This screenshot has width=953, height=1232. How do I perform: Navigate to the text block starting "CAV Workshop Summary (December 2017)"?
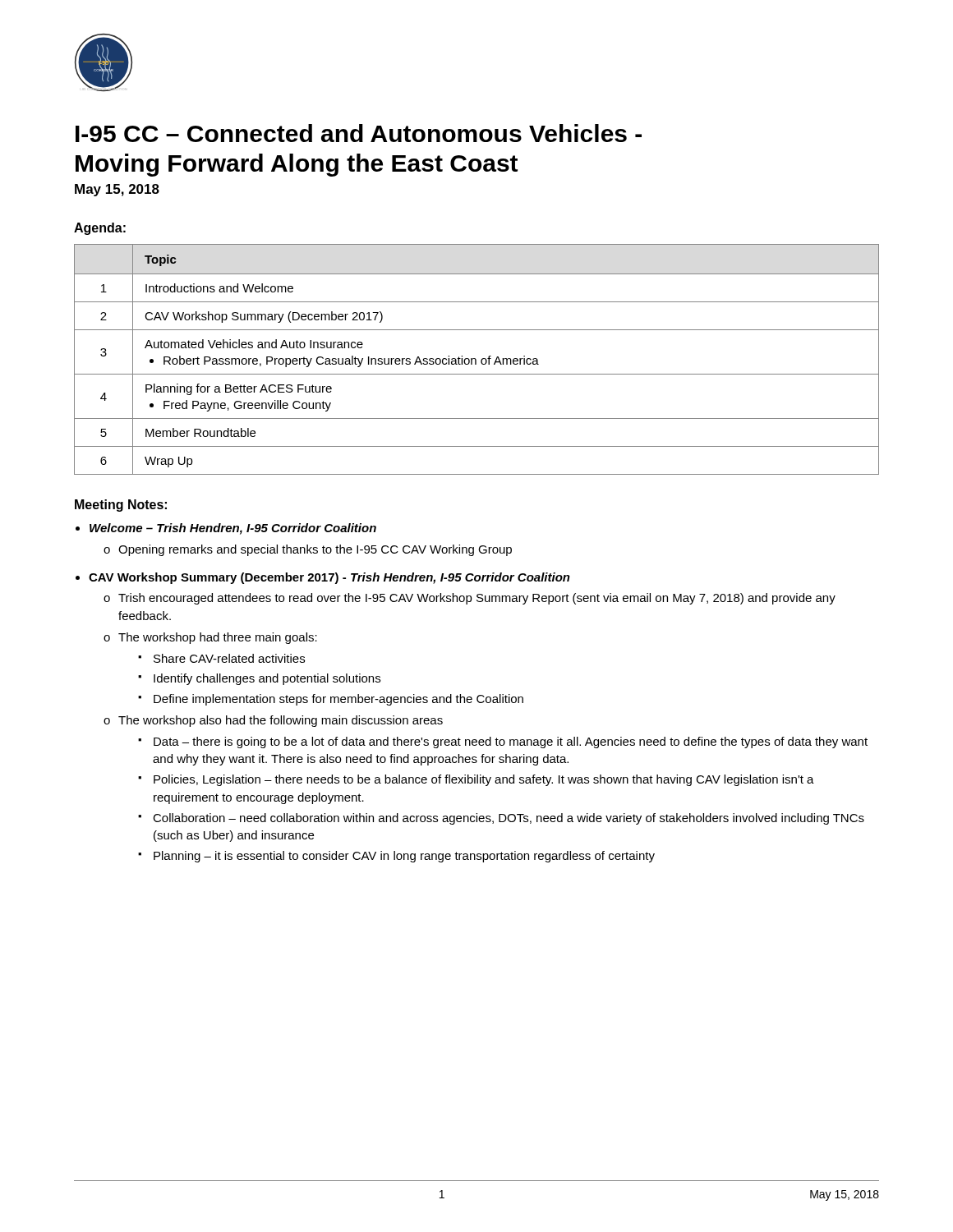(329, 578)
